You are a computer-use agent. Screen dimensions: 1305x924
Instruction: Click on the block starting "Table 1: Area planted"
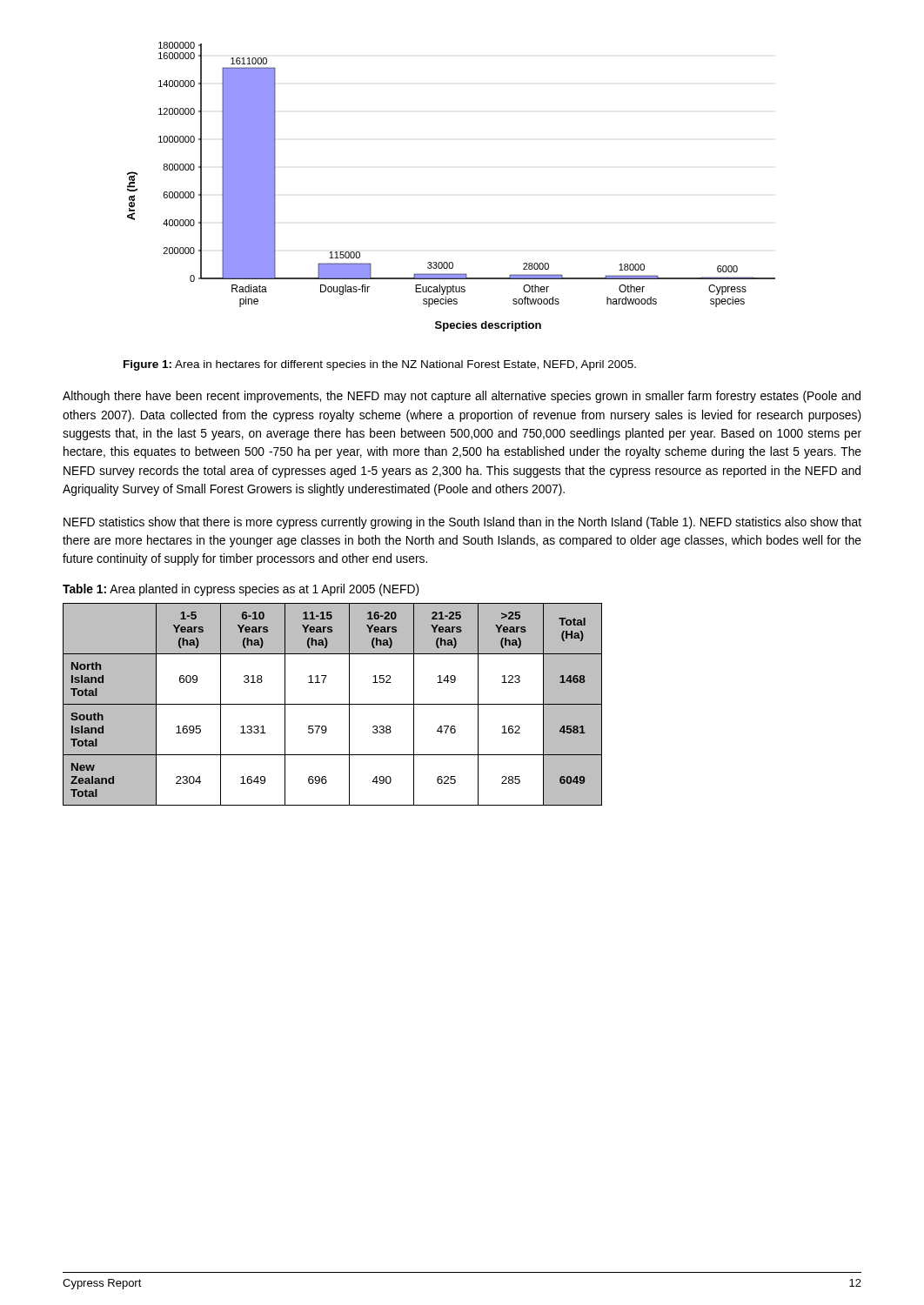click(x=241, y=589)
